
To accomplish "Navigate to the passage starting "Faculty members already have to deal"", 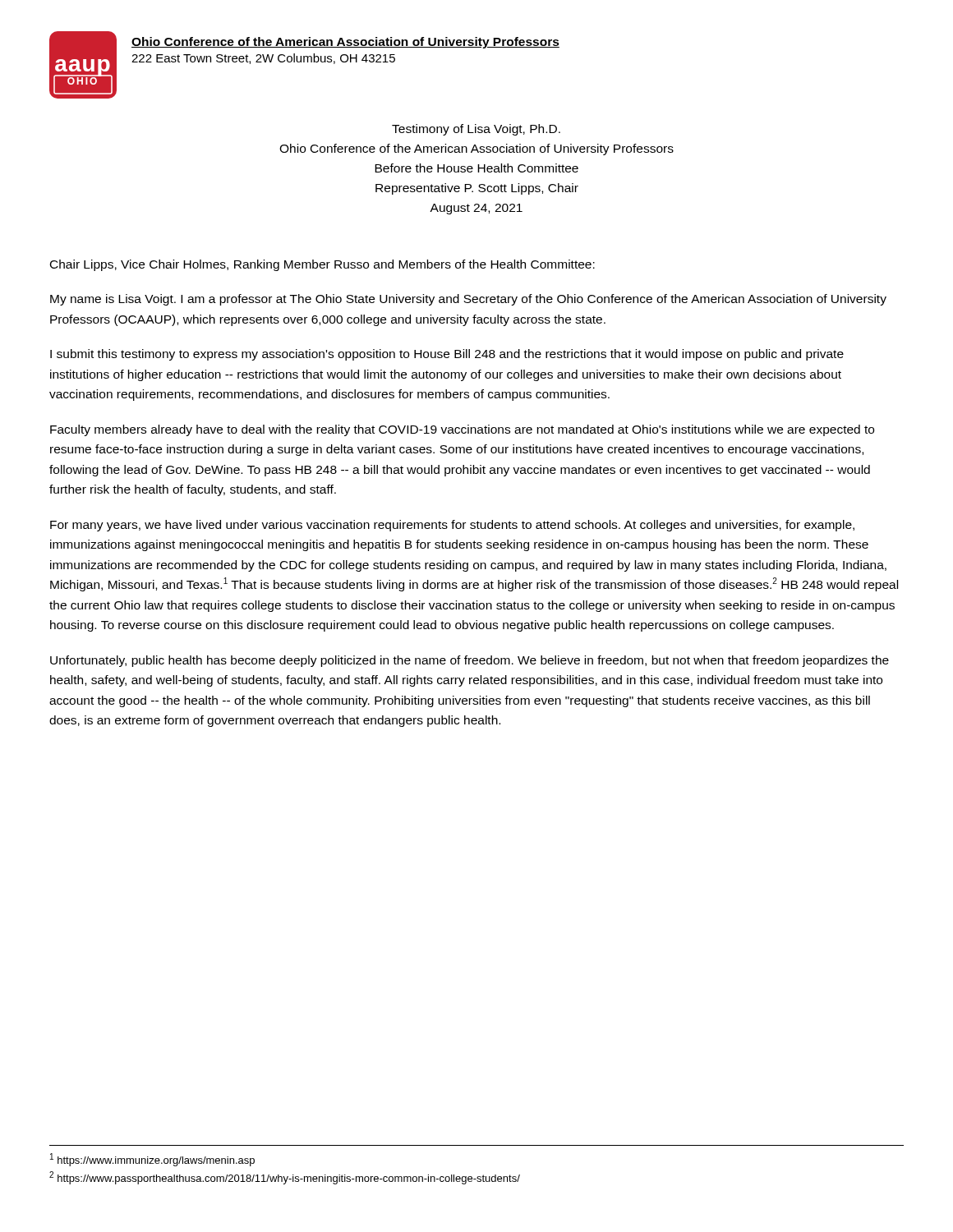I will click(x=462, y=459).
